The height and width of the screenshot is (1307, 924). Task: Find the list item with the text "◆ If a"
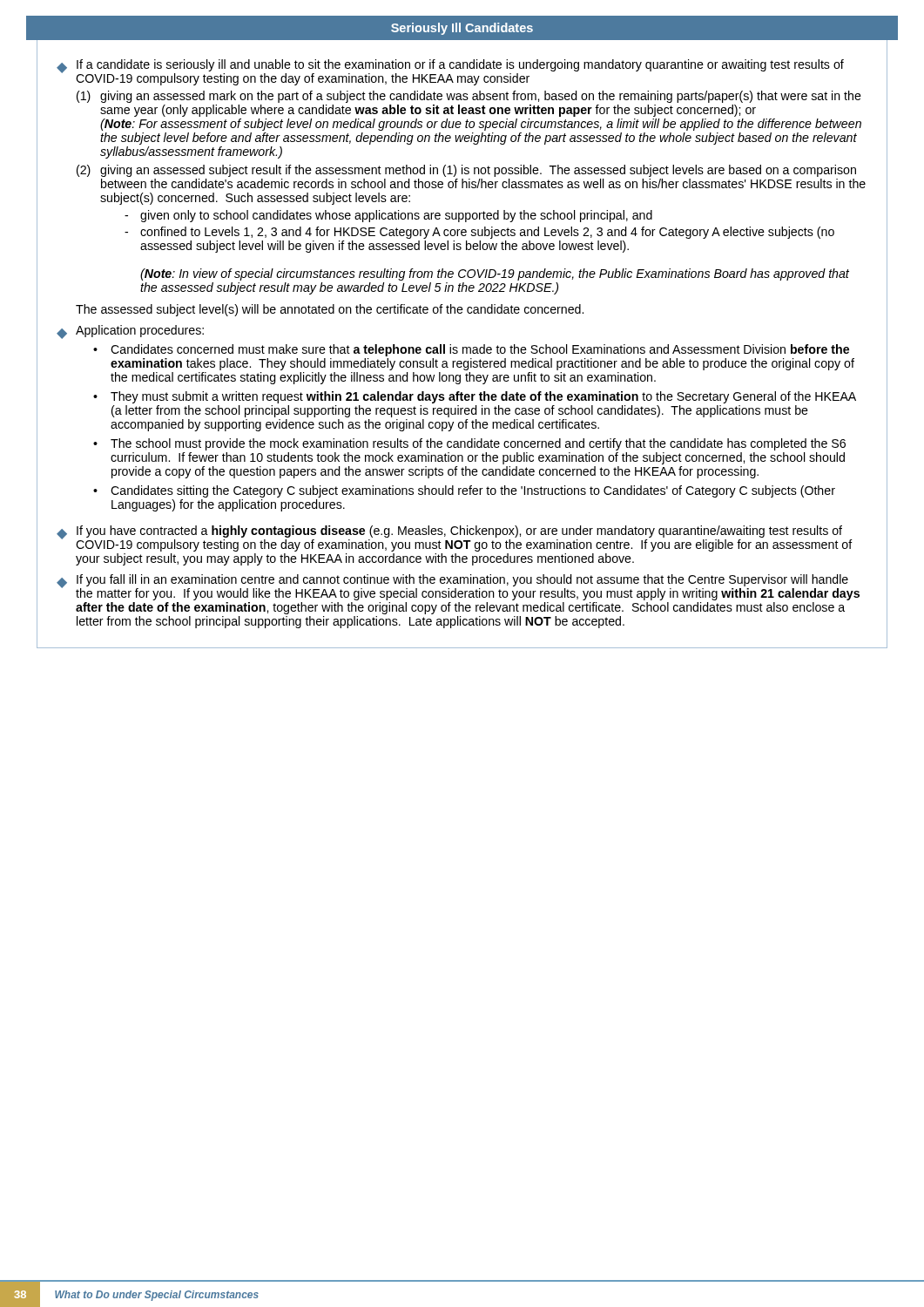coord(462,187)
